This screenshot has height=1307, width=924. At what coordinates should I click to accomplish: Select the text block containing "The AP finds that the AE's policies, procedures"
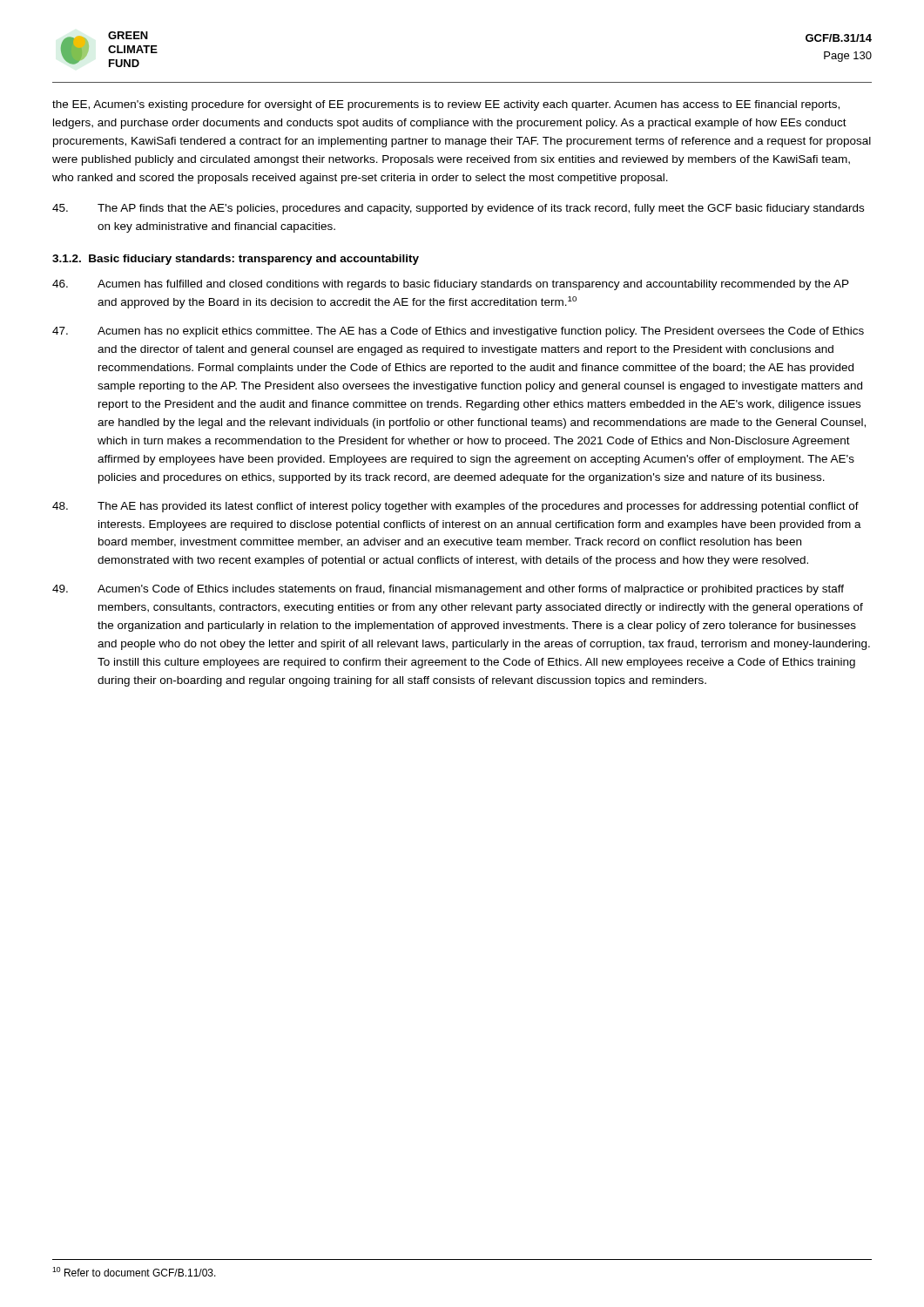point(462,217)
